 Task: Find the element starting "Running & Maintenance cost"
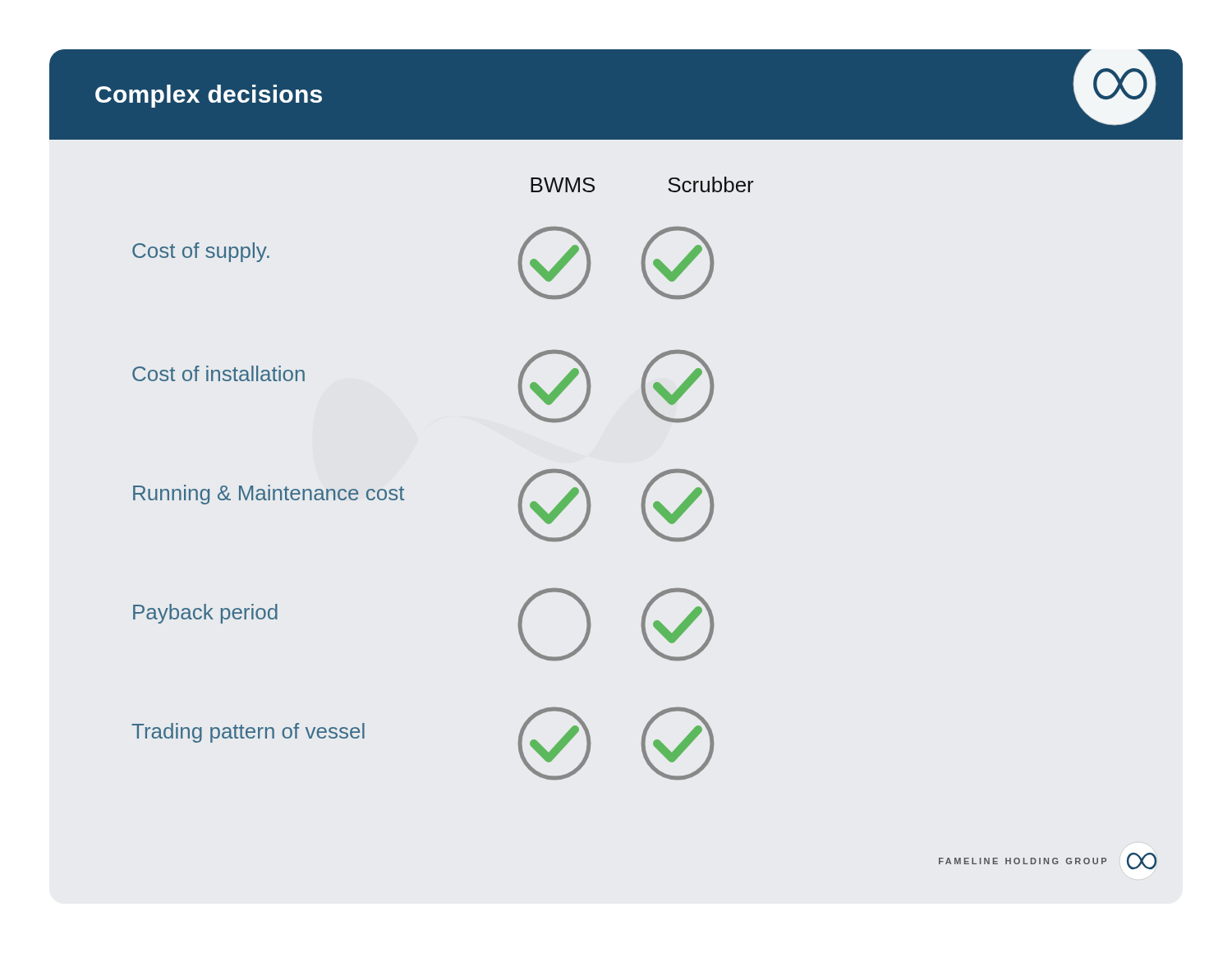click(268, 493)
